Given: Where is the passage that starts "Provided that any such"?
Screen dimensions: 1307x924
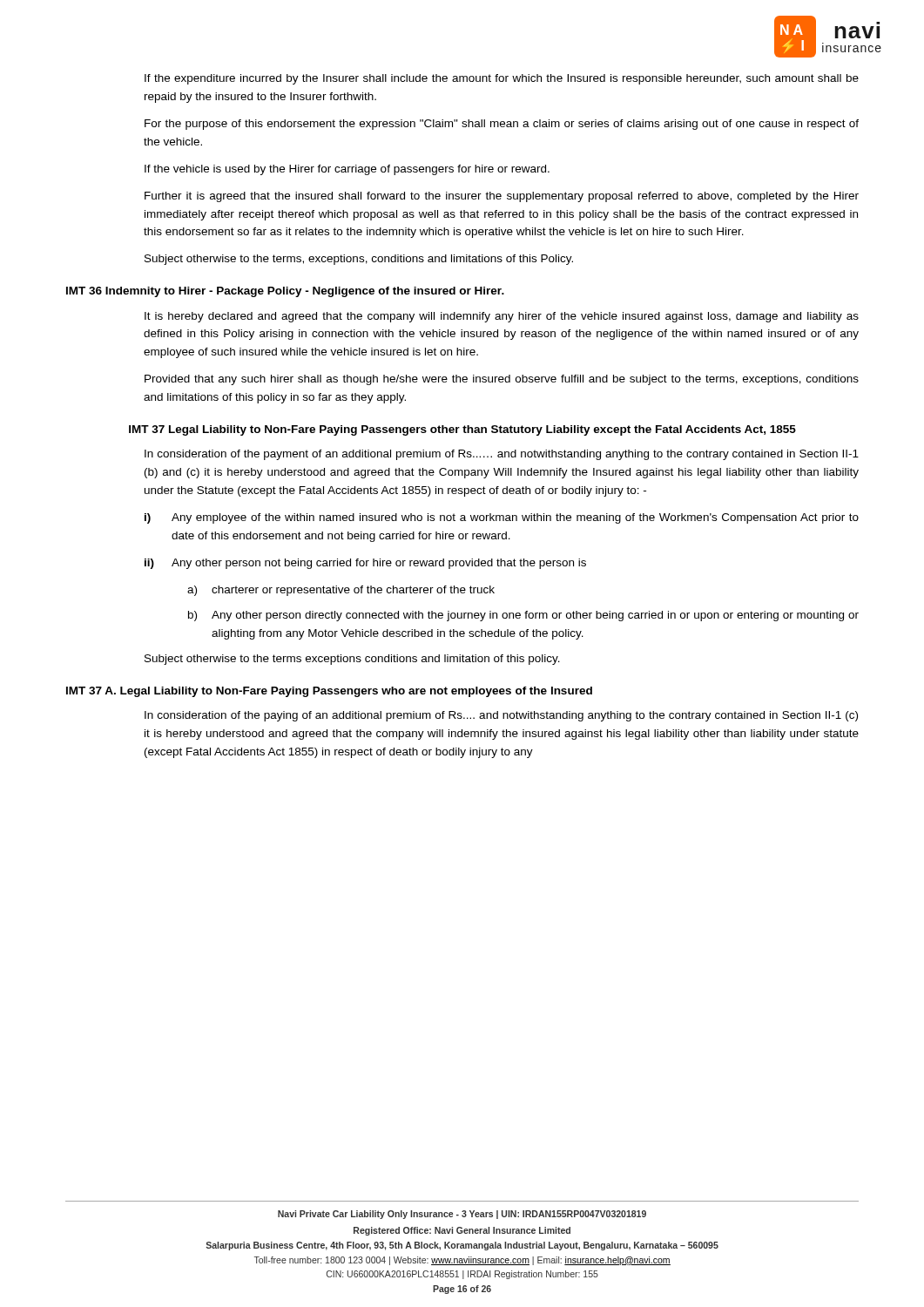Looking at the screenshot, I should pos(501,388).
